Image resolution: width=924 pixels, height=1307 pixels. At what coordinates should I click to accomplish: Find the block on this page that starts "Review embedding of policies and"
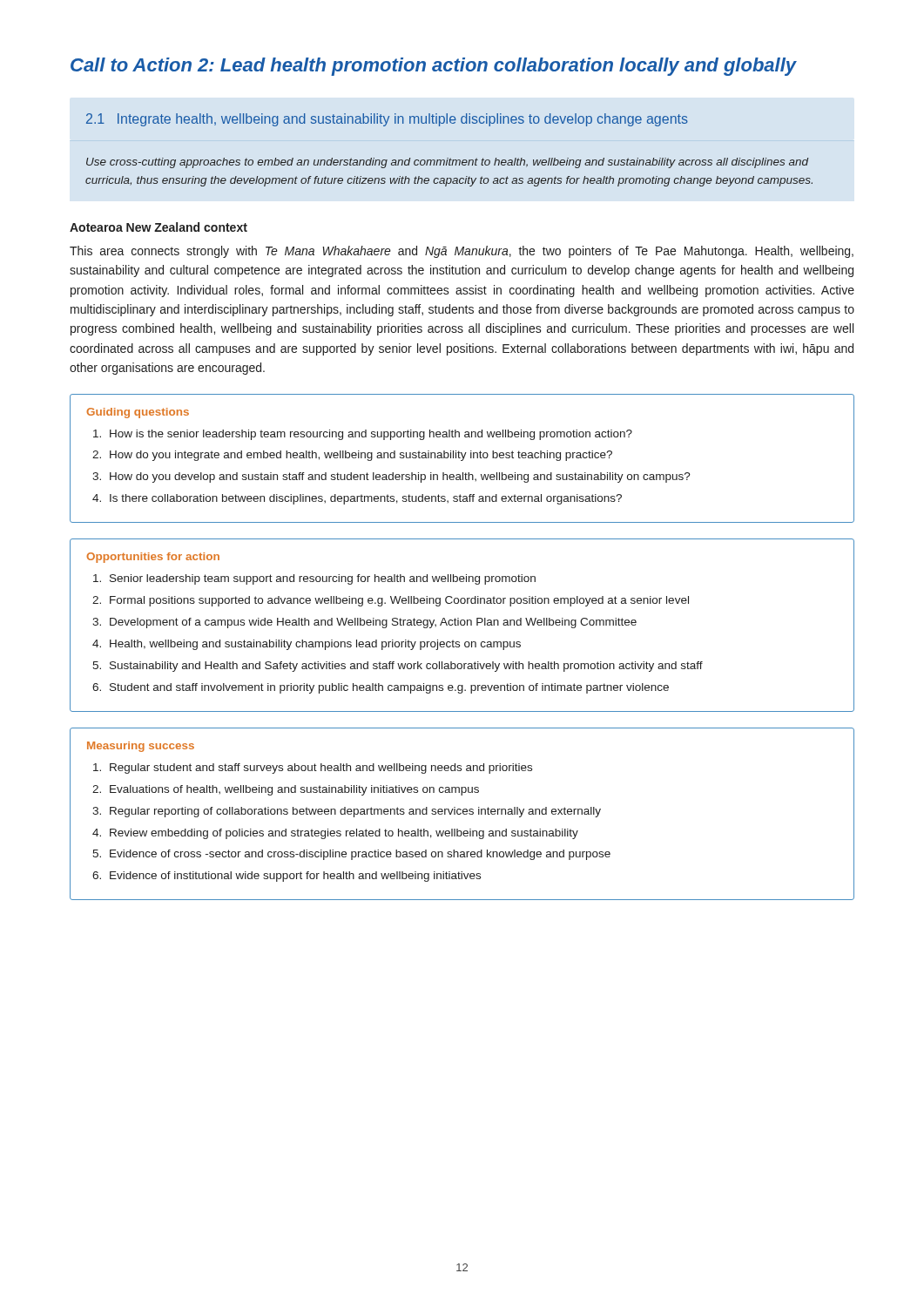coord(343,832)
